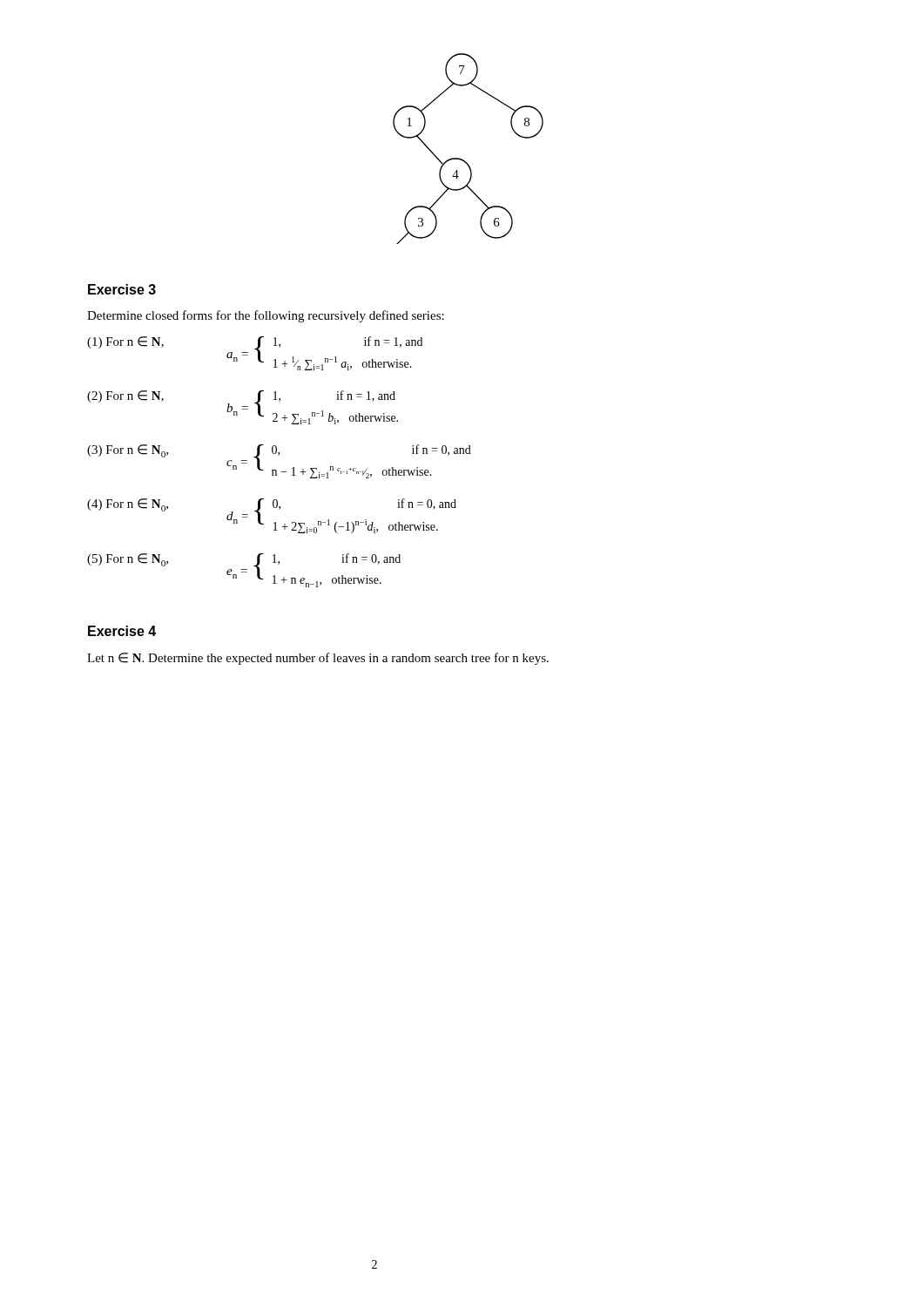Find the formula containing "(2) For n ∈ N, bn"
924x1307 pixels.
tap(243, 408)
